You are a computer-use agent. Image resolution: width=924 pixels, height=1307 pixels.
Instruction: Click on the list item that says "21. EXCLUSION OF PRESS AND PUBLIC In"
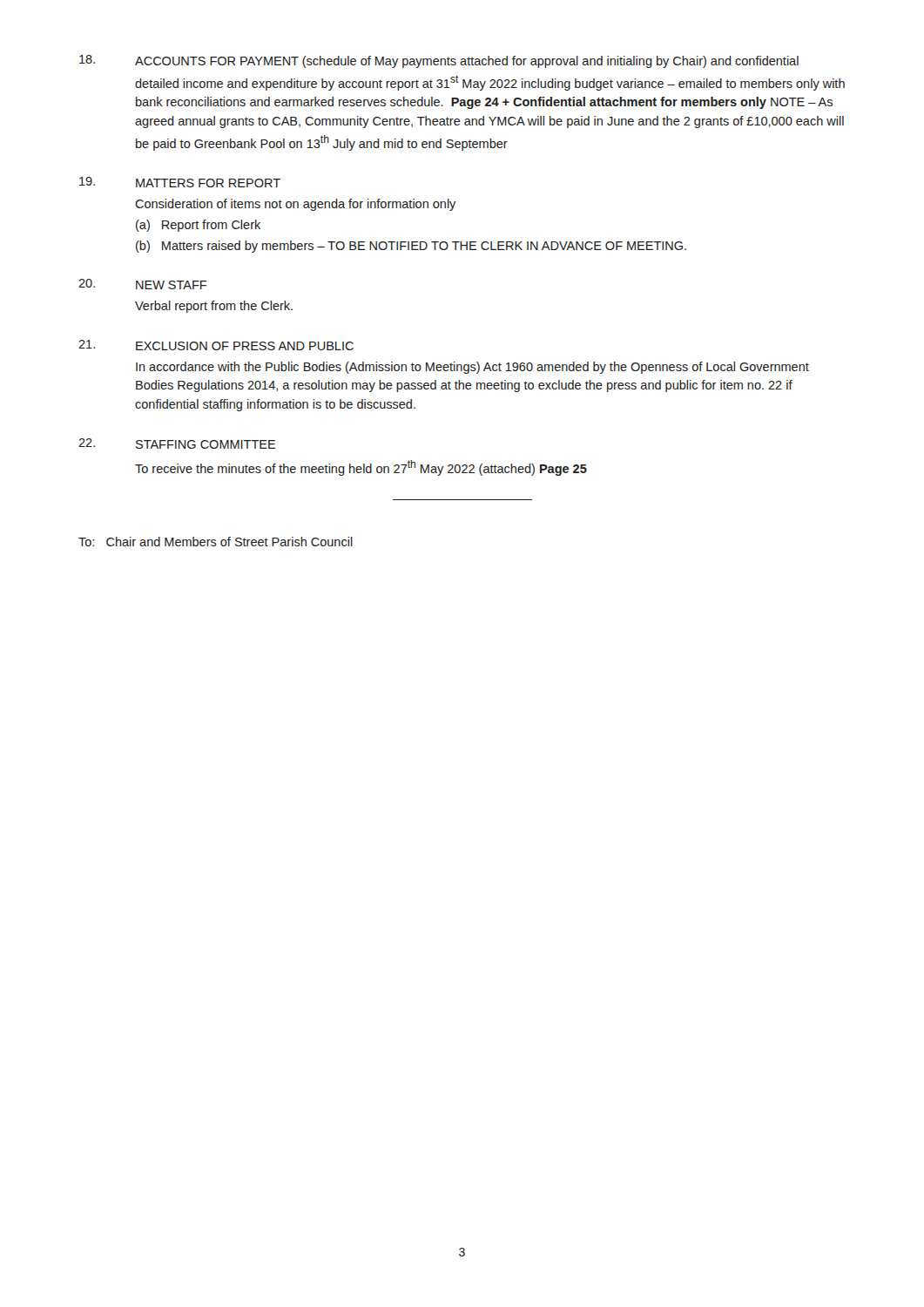point(462,377)
